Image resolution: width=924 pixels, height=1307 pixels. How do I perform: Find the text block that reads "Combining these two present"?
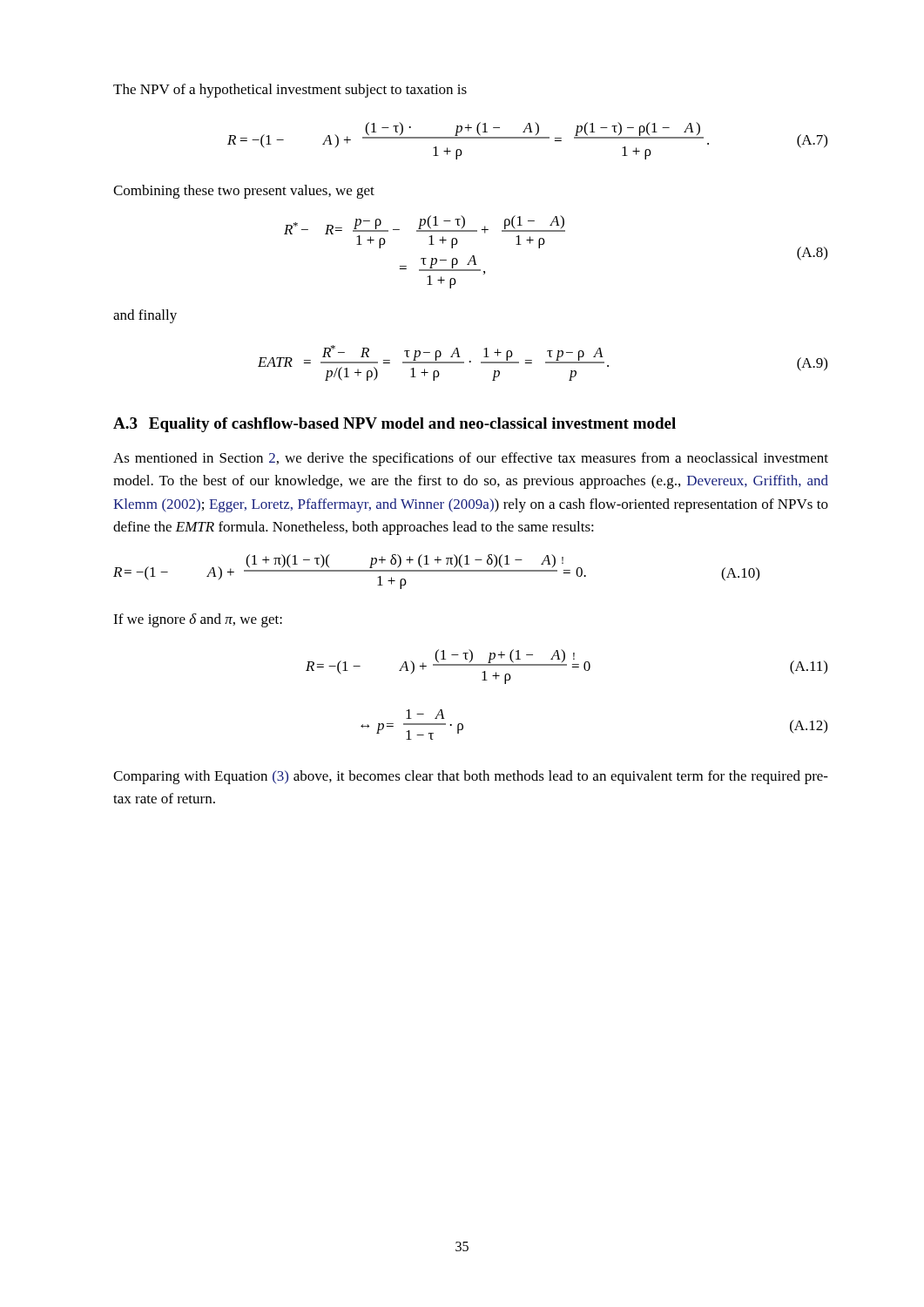(x=244, y=192)
